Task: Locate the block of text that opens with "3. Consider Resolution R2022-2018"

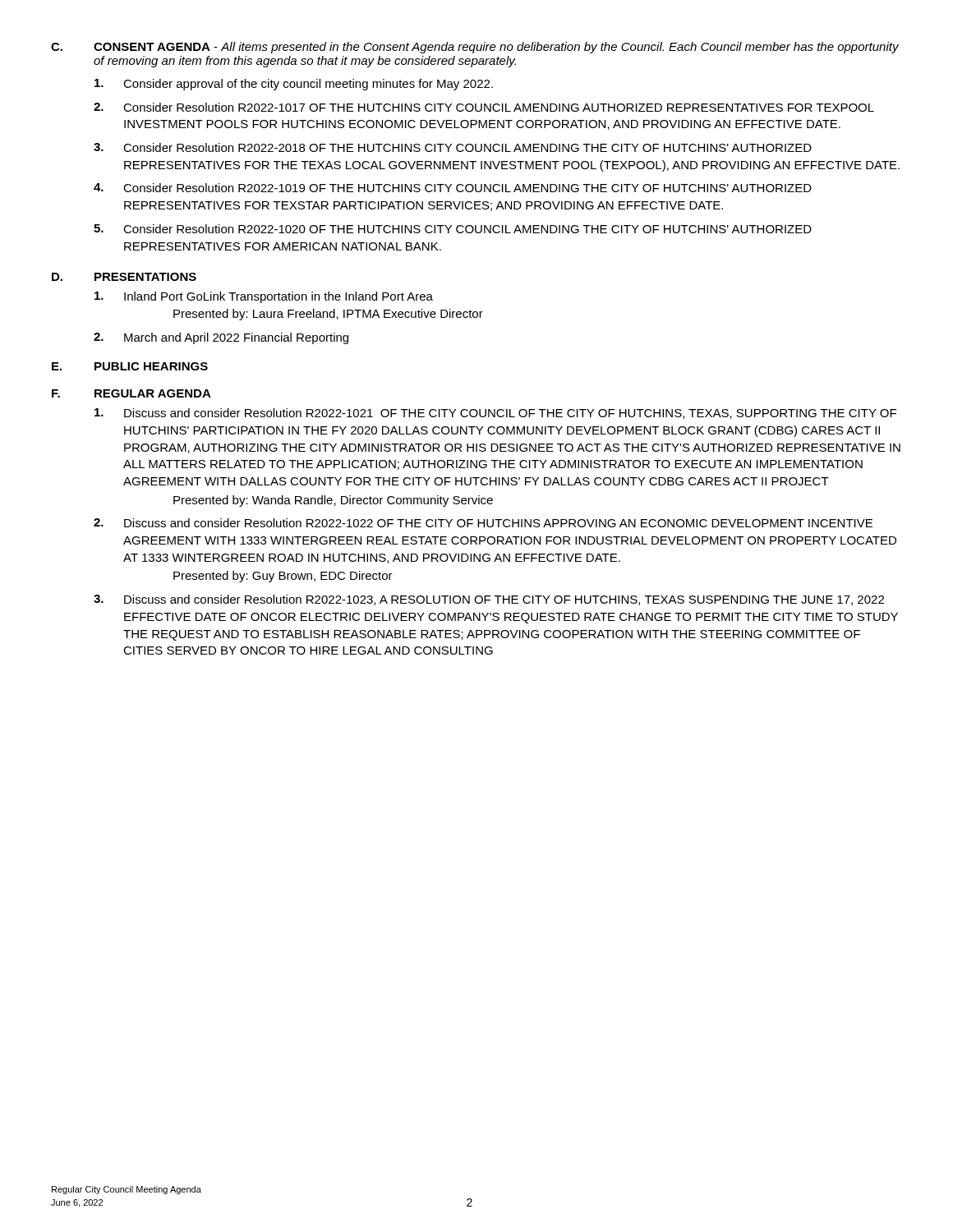Action: [x=498, y=157]
